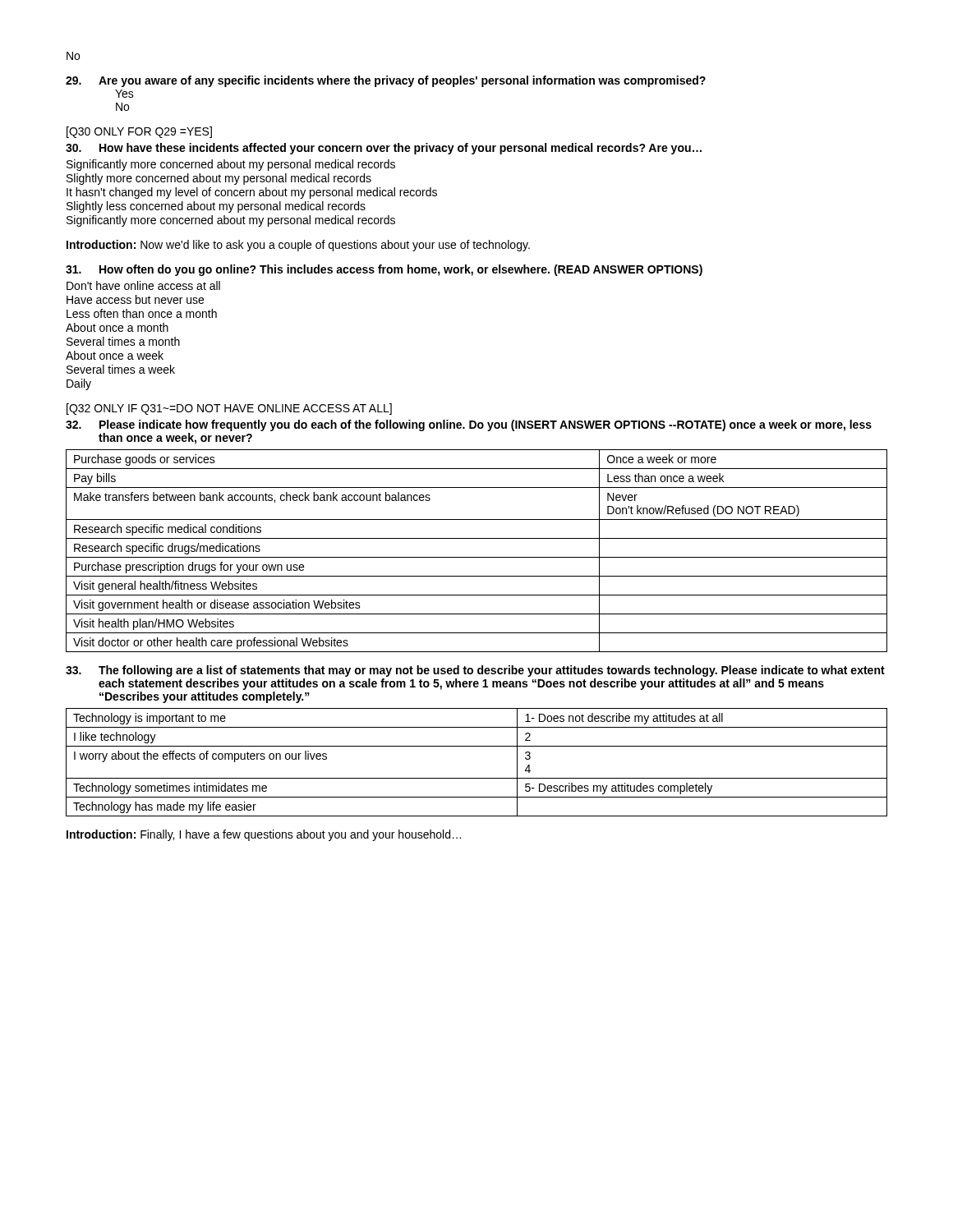
Task: Click on the table containing "3 4"
Action: tap(476, 762)
